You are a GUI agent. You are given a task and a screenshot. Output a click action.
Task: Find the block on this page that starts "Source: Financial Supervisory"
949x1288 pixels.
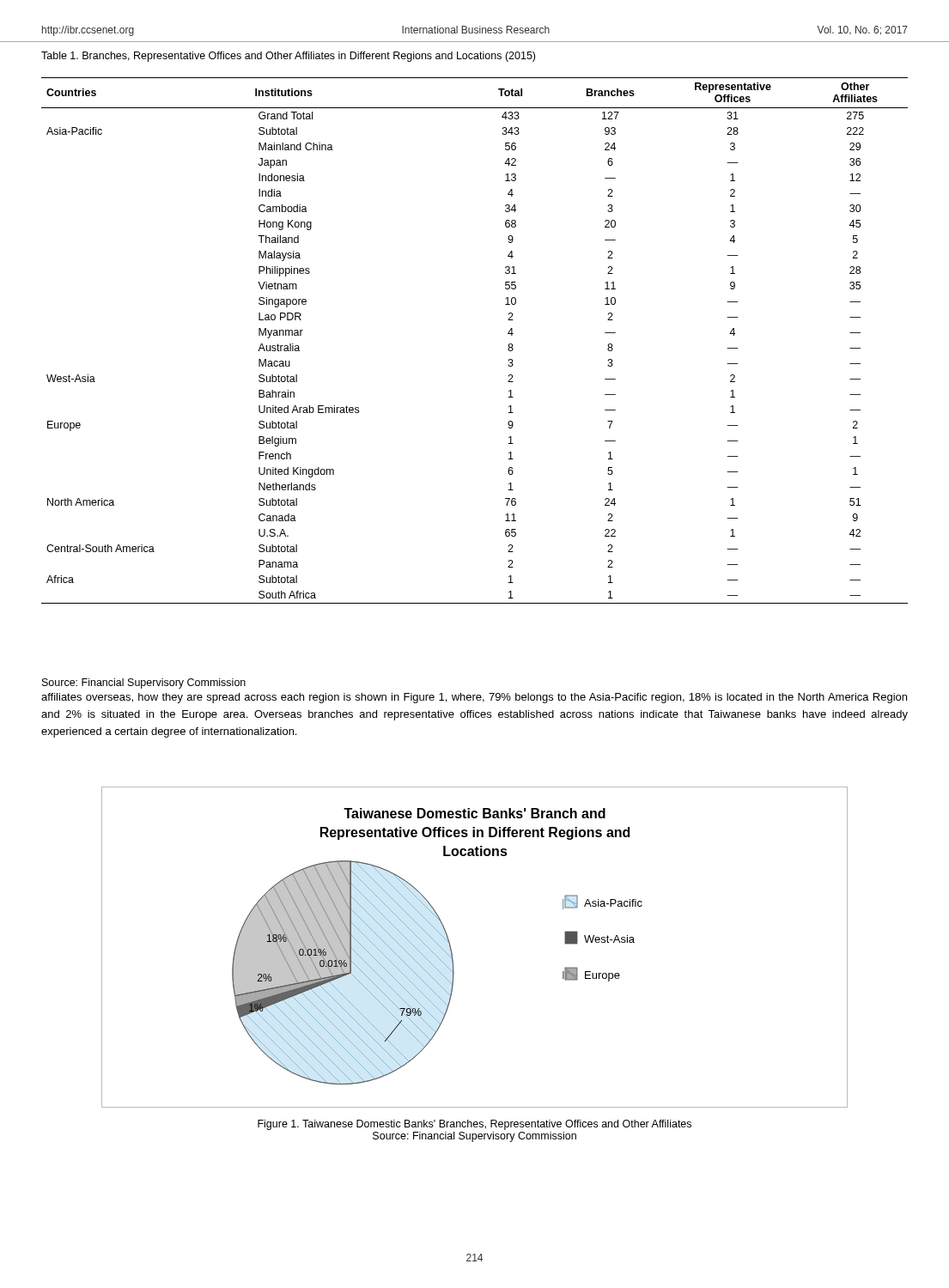pyautogui.click(x=144, y=683)
